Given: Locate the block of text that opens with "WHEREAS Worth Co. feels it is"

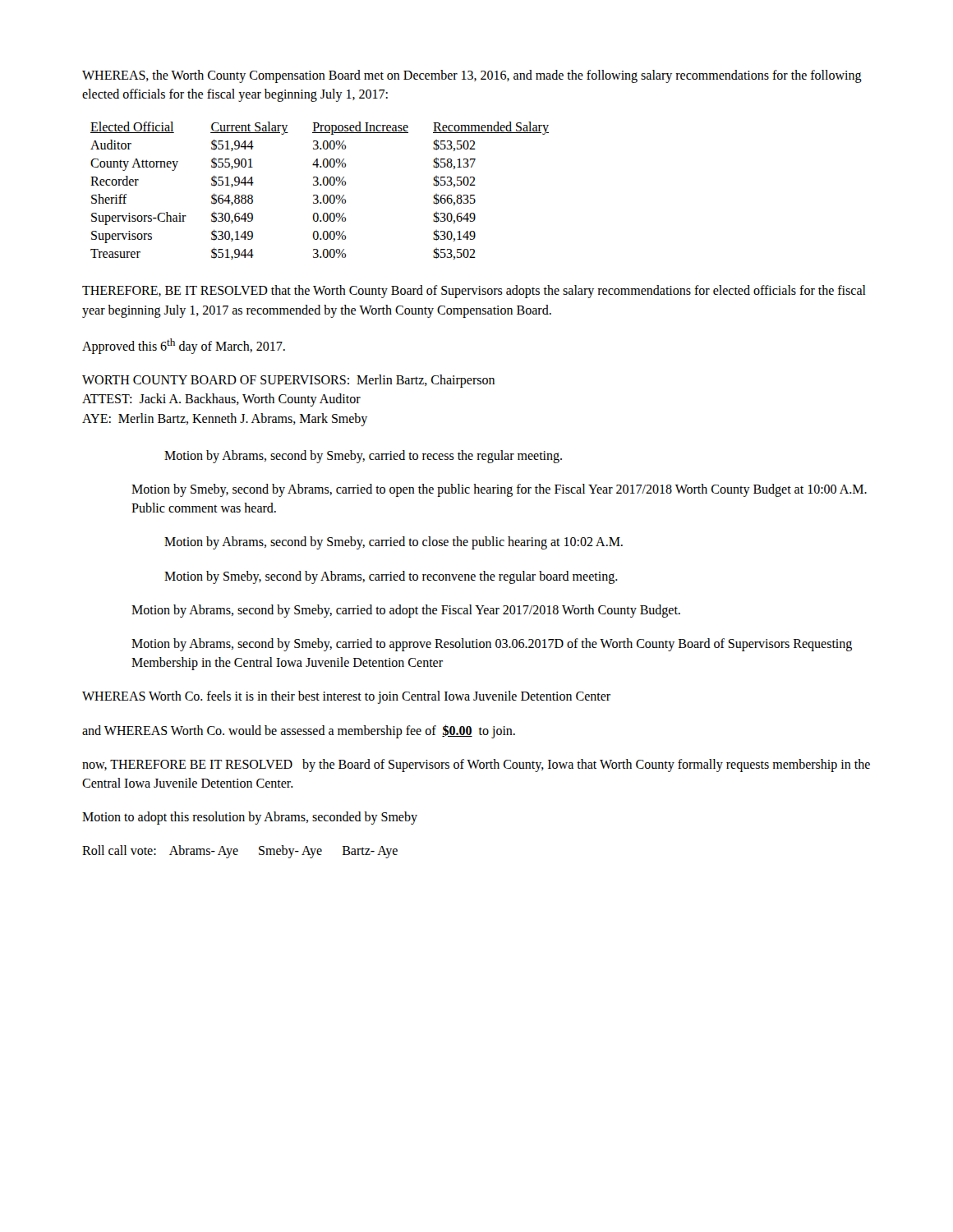Looking at the screenshot, I should coord(346,696).
